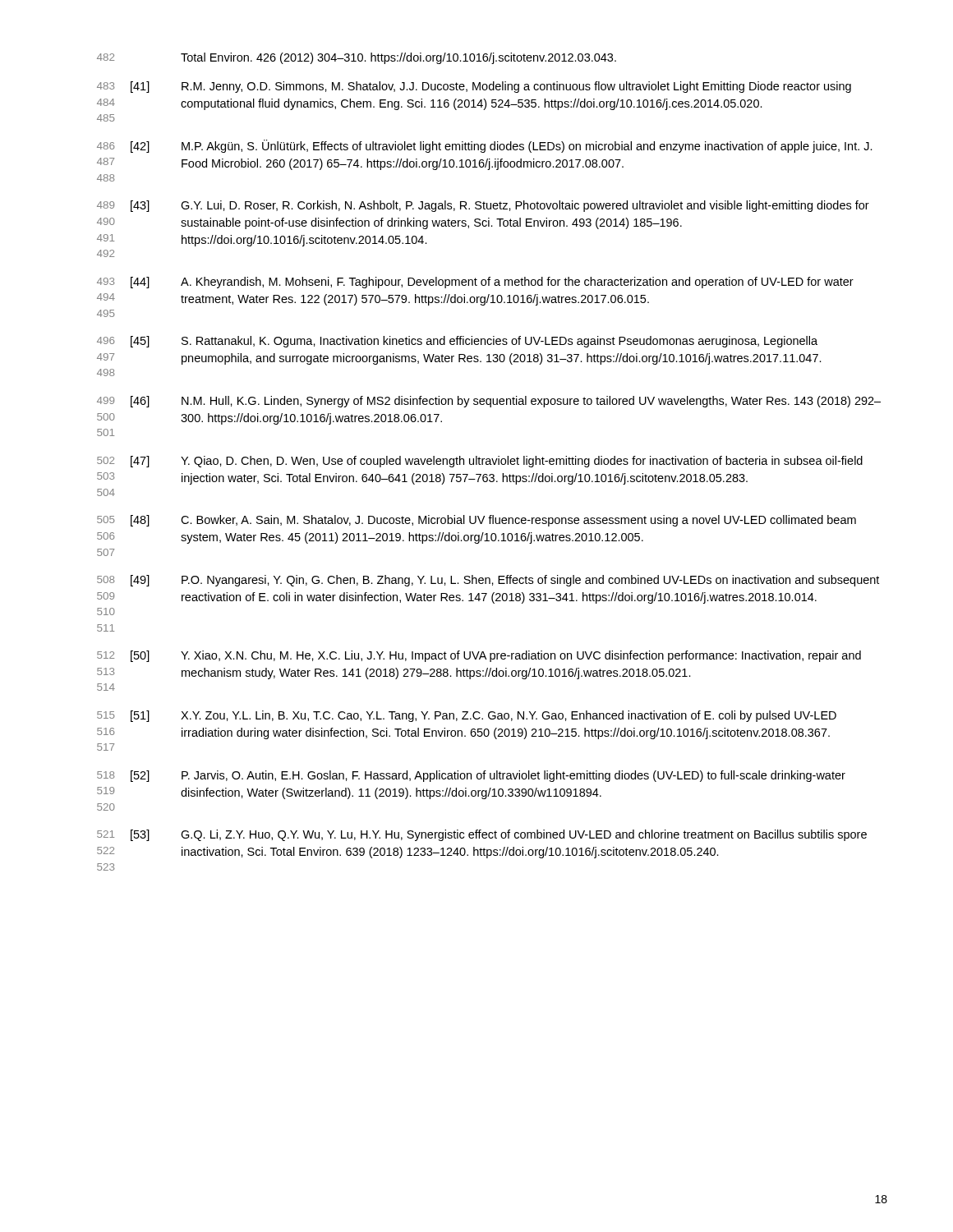Point to the block beginning "518 519 520 [52] P."
This screenshot has width=953, height=1232.
pos(476,791)
